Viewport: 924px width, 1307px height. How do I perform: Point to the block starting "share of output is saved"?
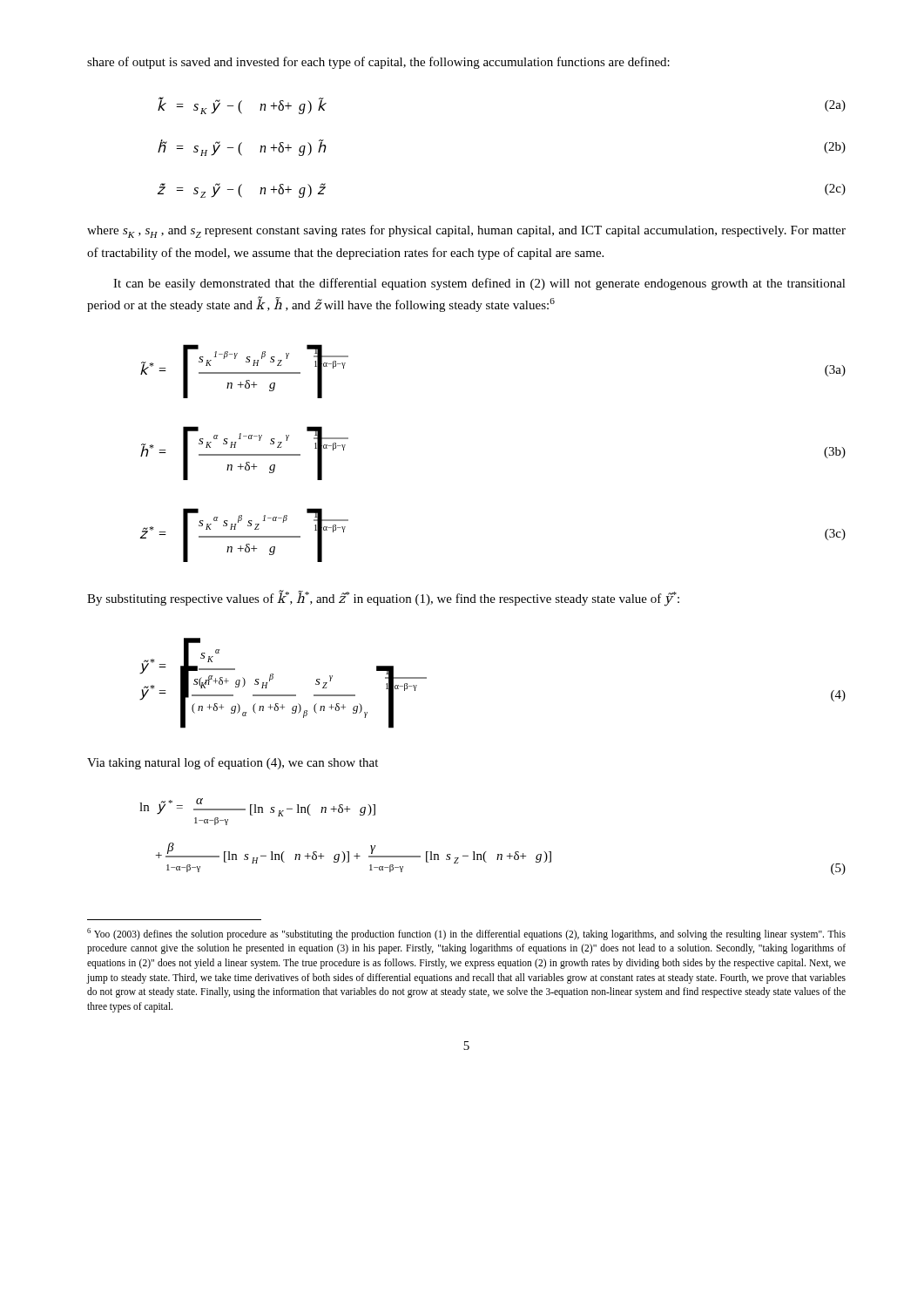click(x=466, y=62)
